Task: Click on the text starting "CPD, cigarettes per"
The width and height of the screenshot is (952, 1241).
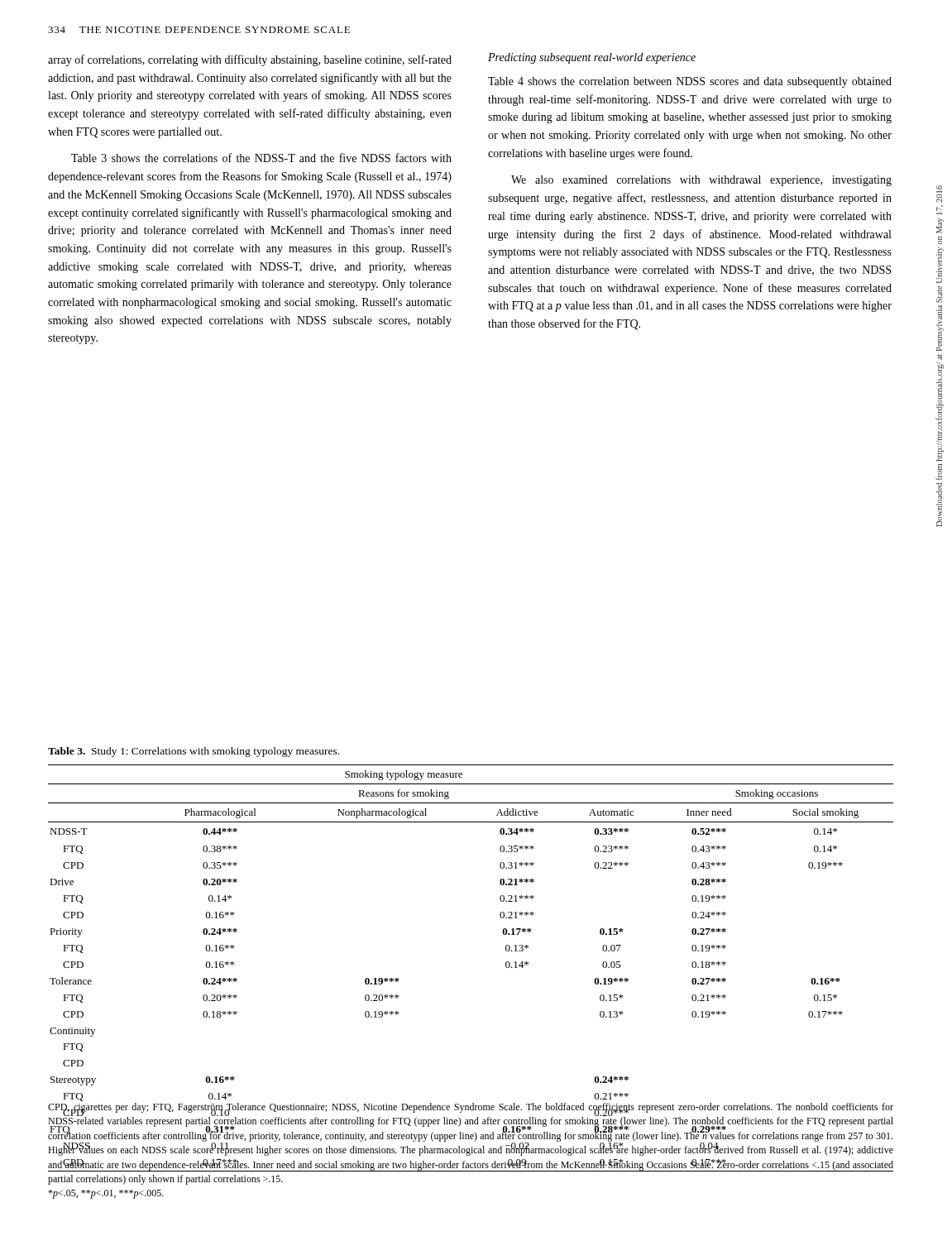Action: (471, 1150)
